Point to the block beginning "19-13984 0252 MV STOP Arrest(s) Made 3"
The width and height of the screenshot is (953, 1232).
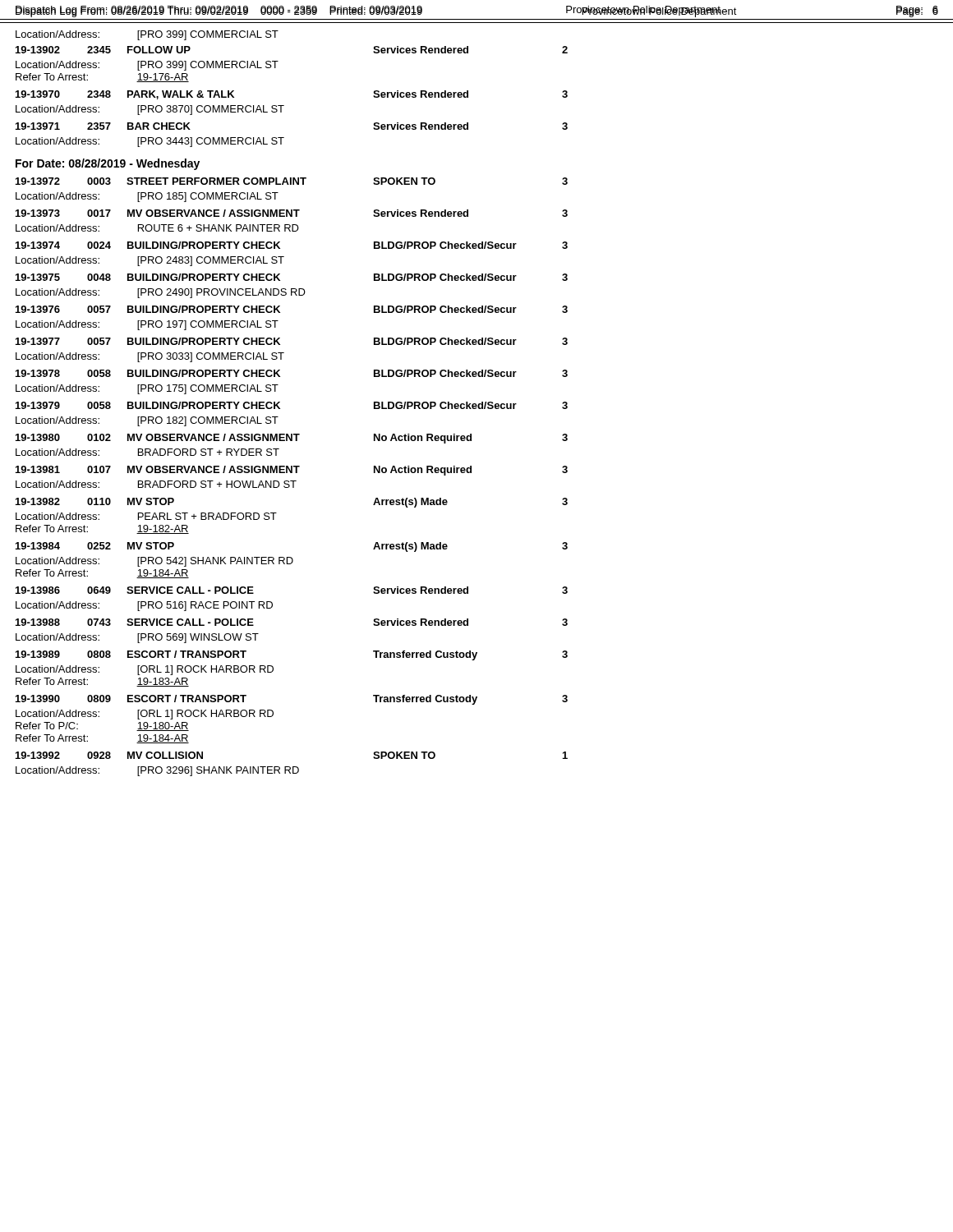pyautogui.click(x=292, y=560)
